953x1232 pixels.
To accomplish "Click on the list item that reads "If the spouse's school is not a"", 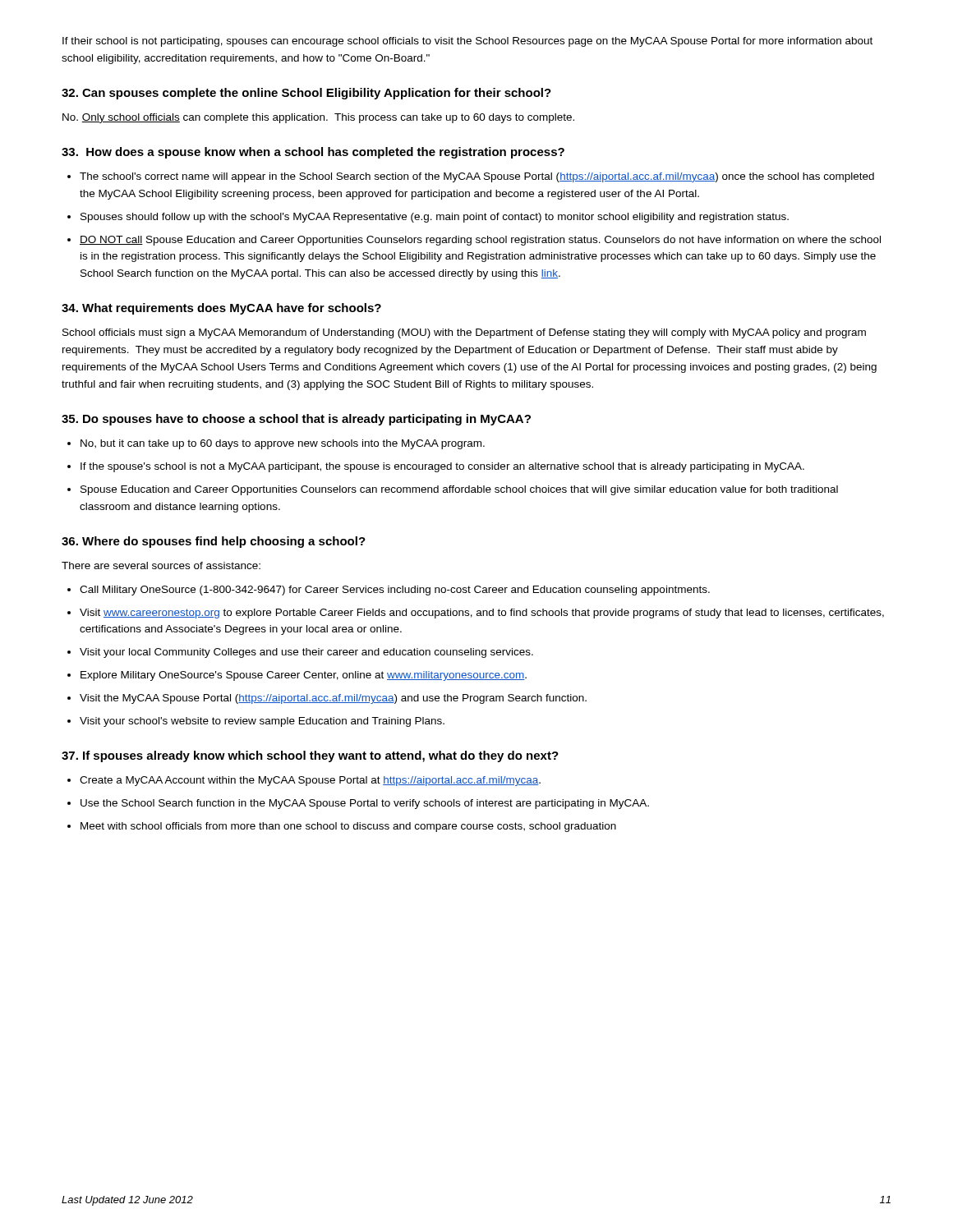I will click(442, 466).
